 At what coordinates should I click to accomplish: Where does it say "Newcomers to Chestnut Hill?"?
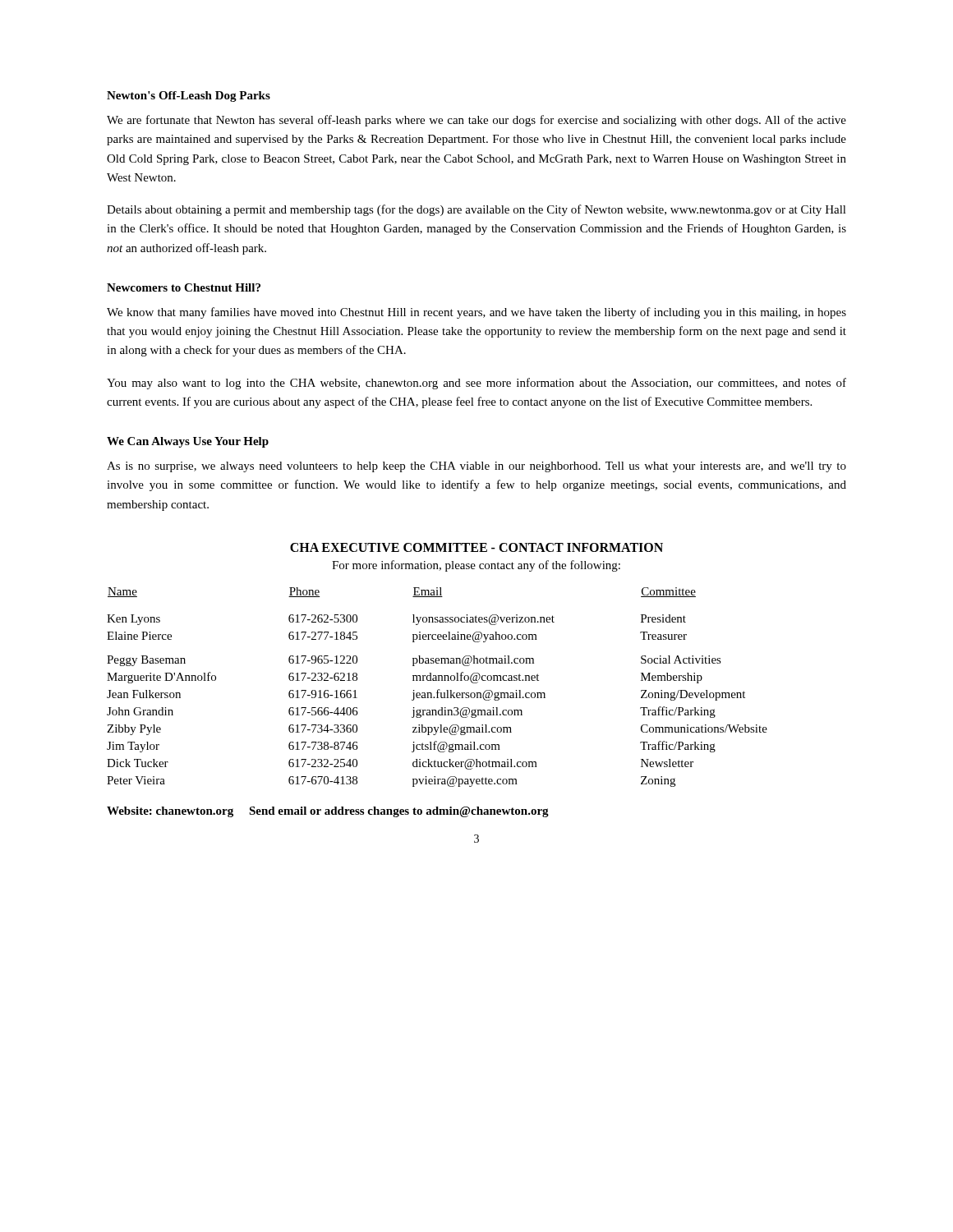click(x=184, y=287)
